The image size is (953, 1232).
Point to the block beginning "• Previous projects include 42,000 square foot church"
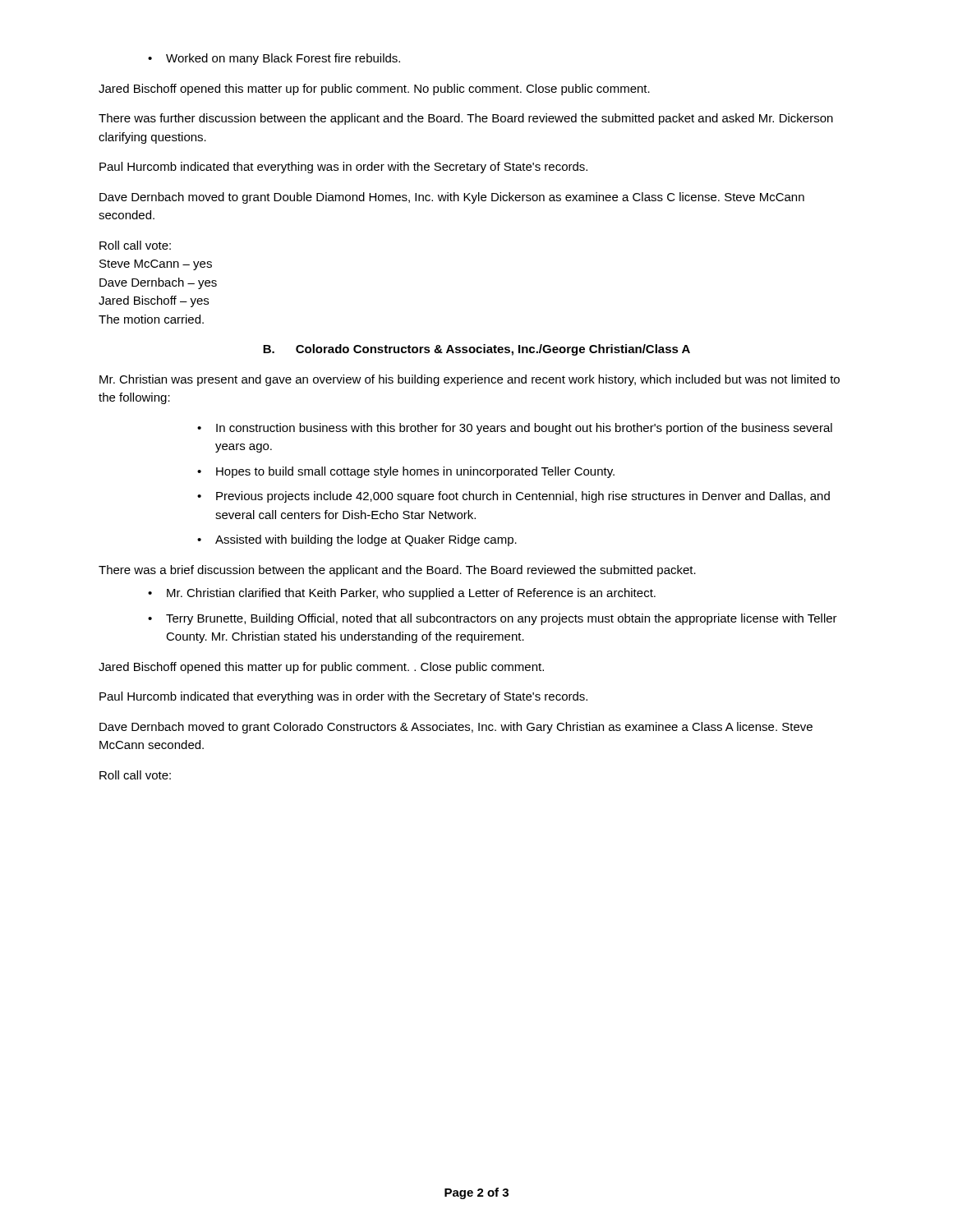(x=526, y=505)
